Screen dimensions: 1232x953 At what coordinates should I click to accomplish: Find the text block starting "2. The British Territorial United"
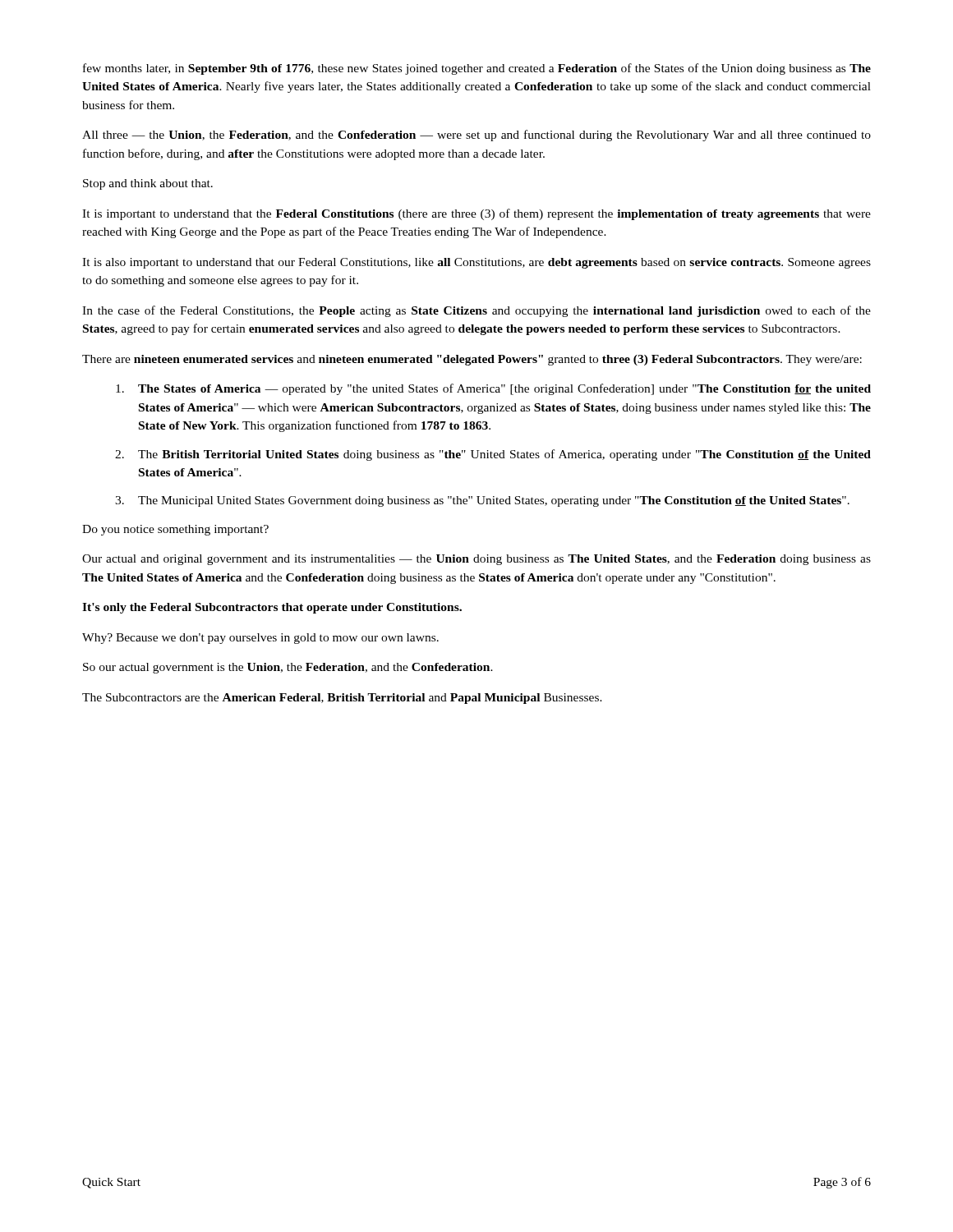tap(493, 463)
